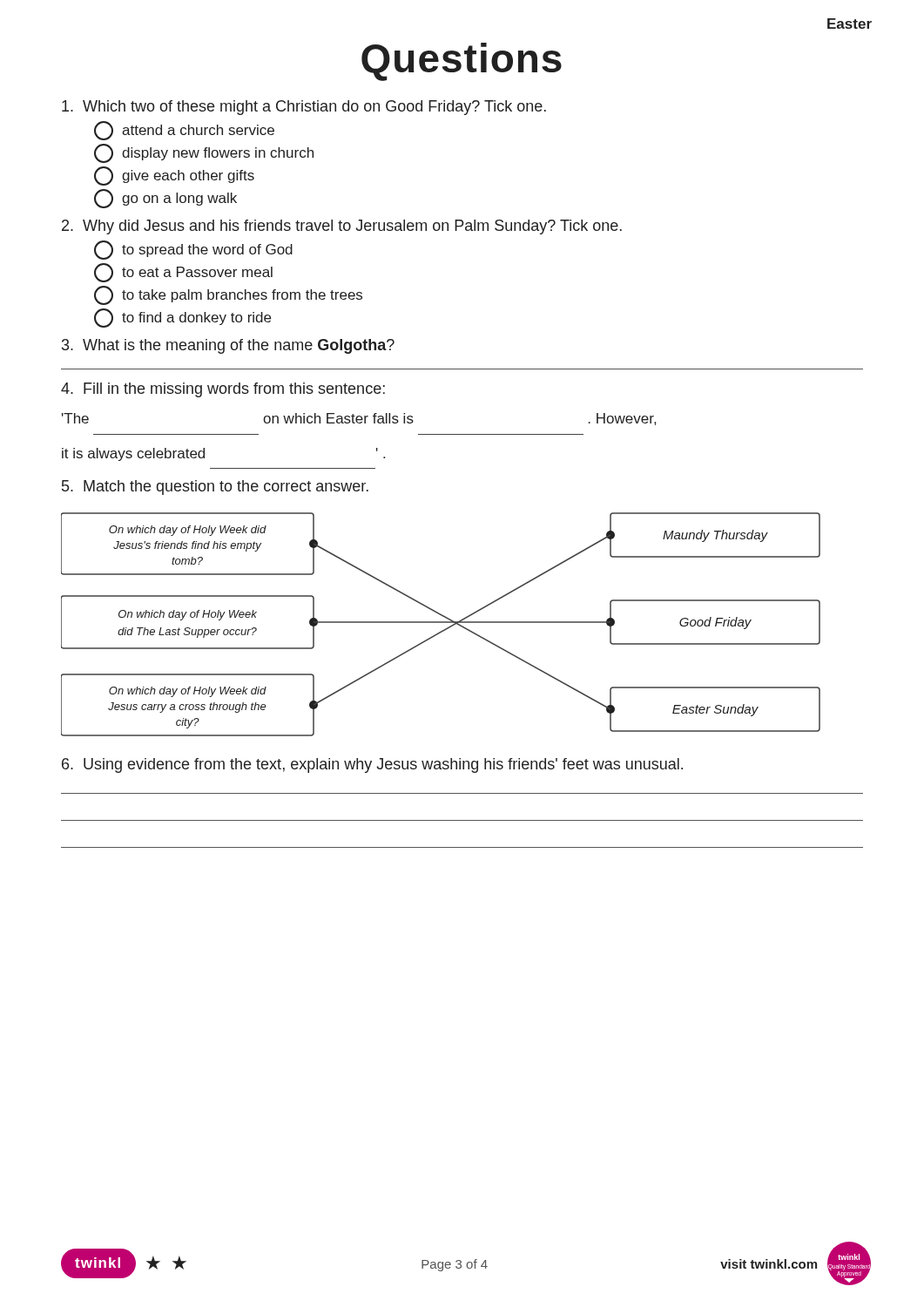Select a infographic
Screen dimensions: 1307x924
462,622
